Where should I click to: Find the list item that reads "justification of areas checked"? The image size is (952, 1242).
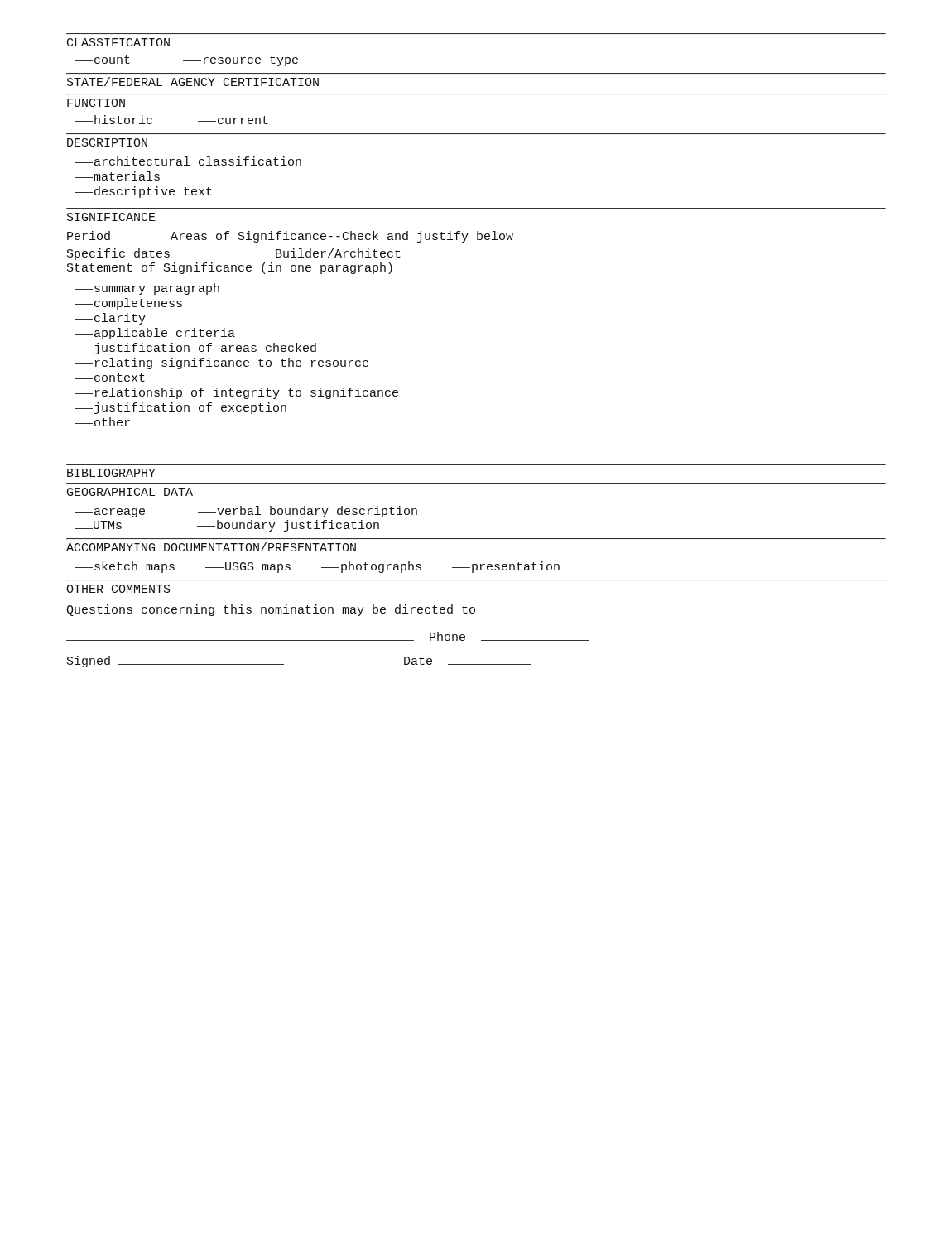coord(196,349)
